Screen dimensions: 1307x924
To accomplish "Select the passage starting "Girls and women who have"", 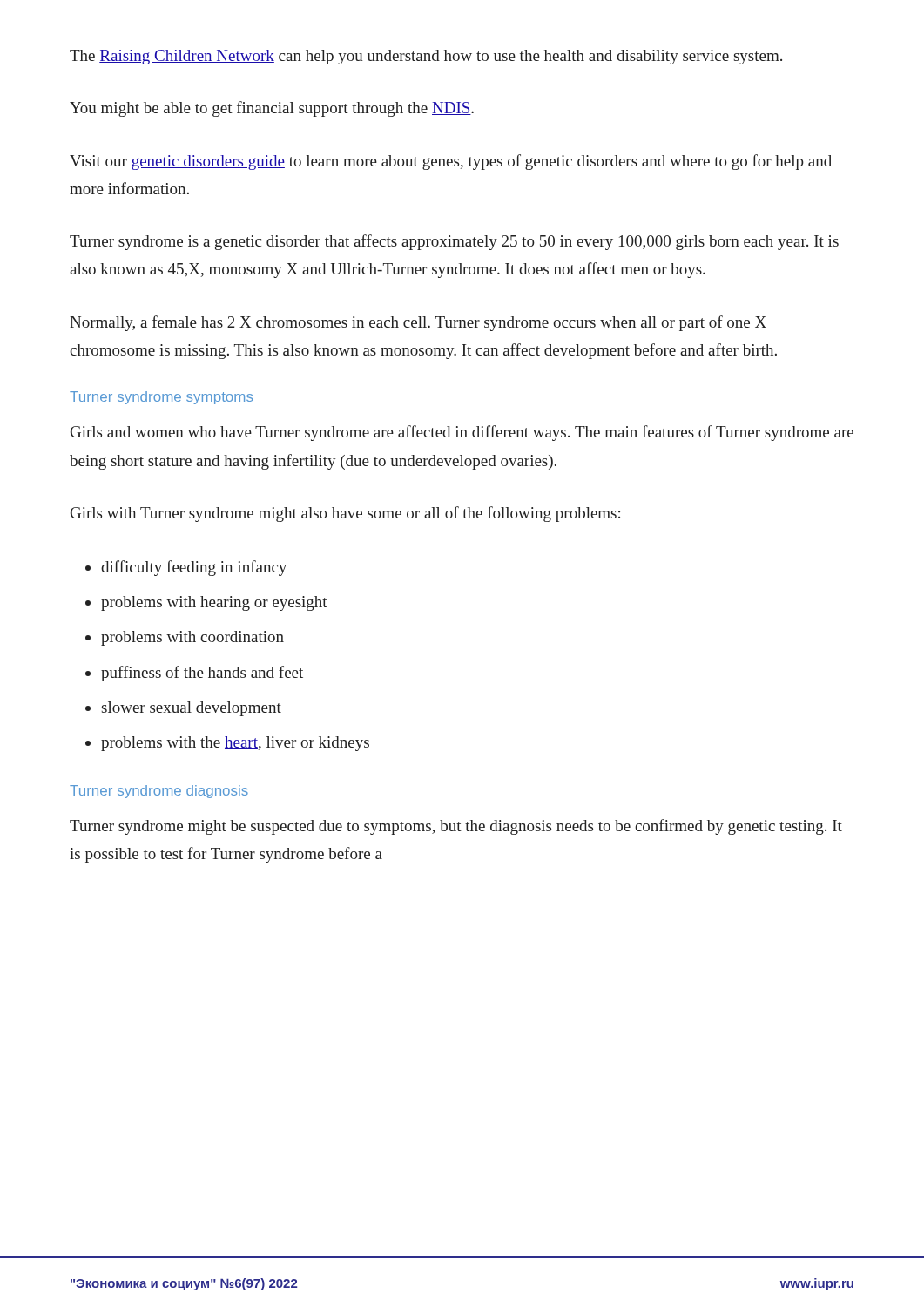I will [462, 446].
